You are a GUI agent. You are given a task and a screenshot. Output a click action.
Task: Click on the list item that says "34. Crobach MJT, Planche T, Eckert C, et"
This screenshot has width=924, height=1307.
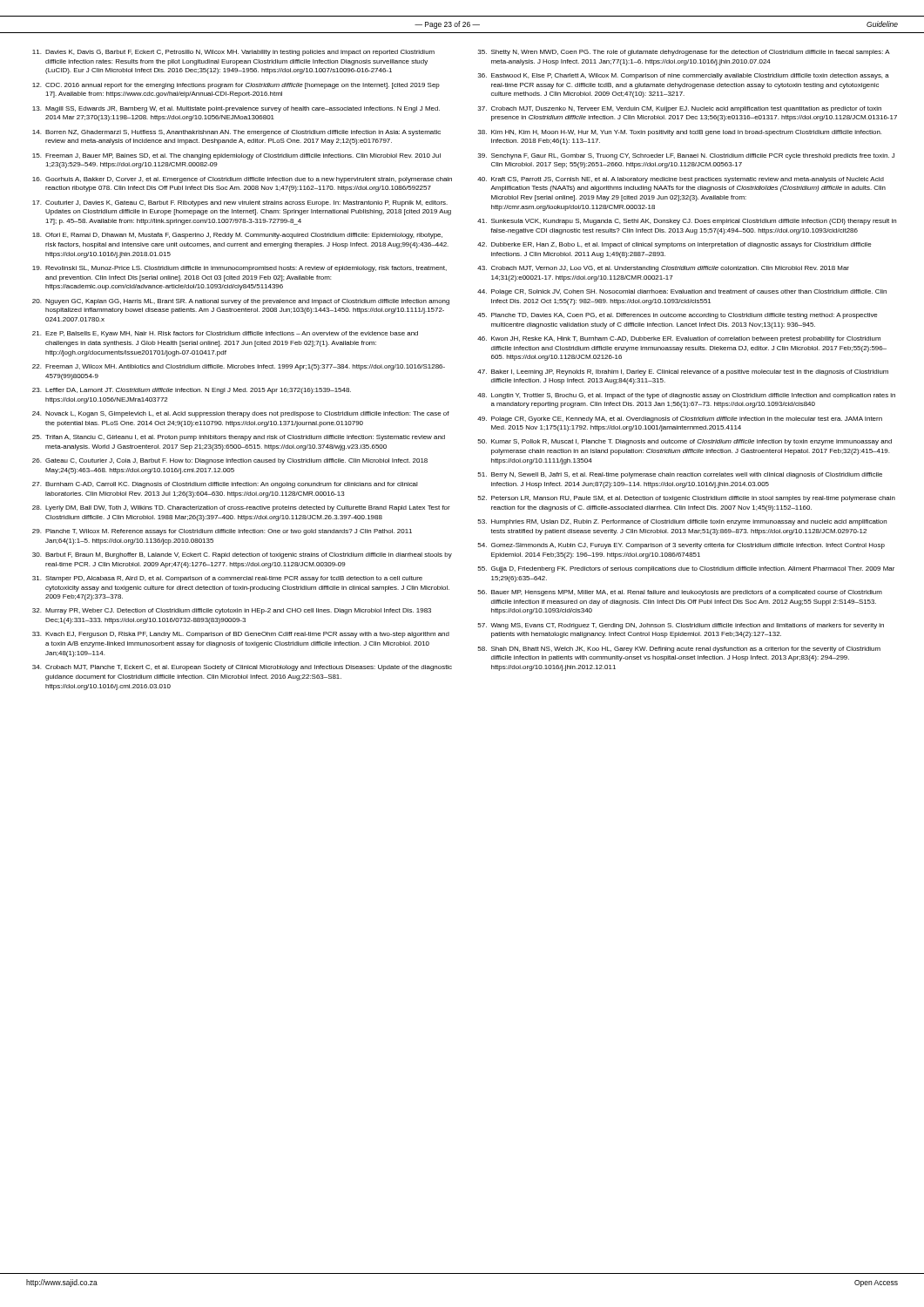pos(239,677)
